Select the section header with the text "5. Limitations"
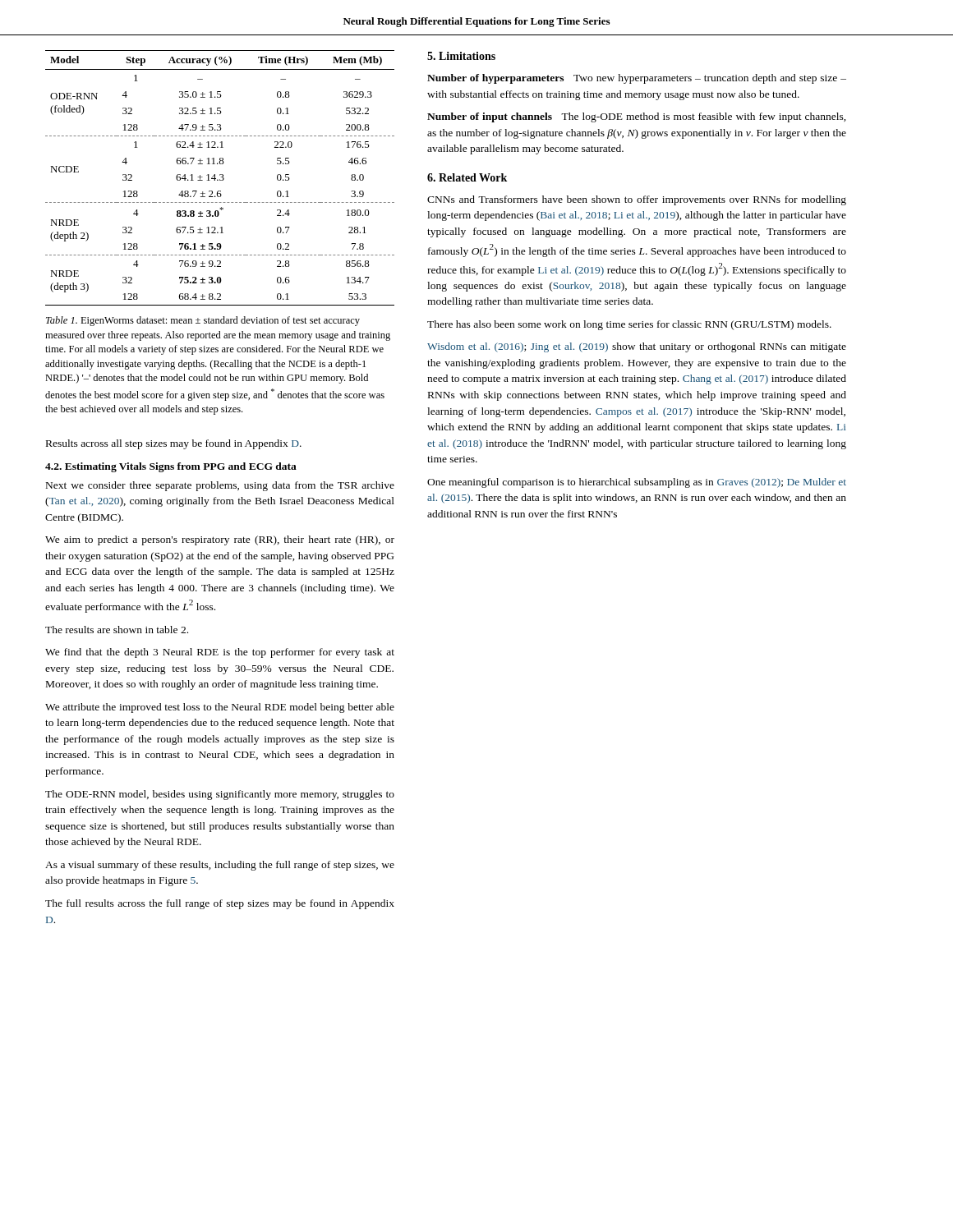The image size is (953, 1232). click(x=461, y=56)
